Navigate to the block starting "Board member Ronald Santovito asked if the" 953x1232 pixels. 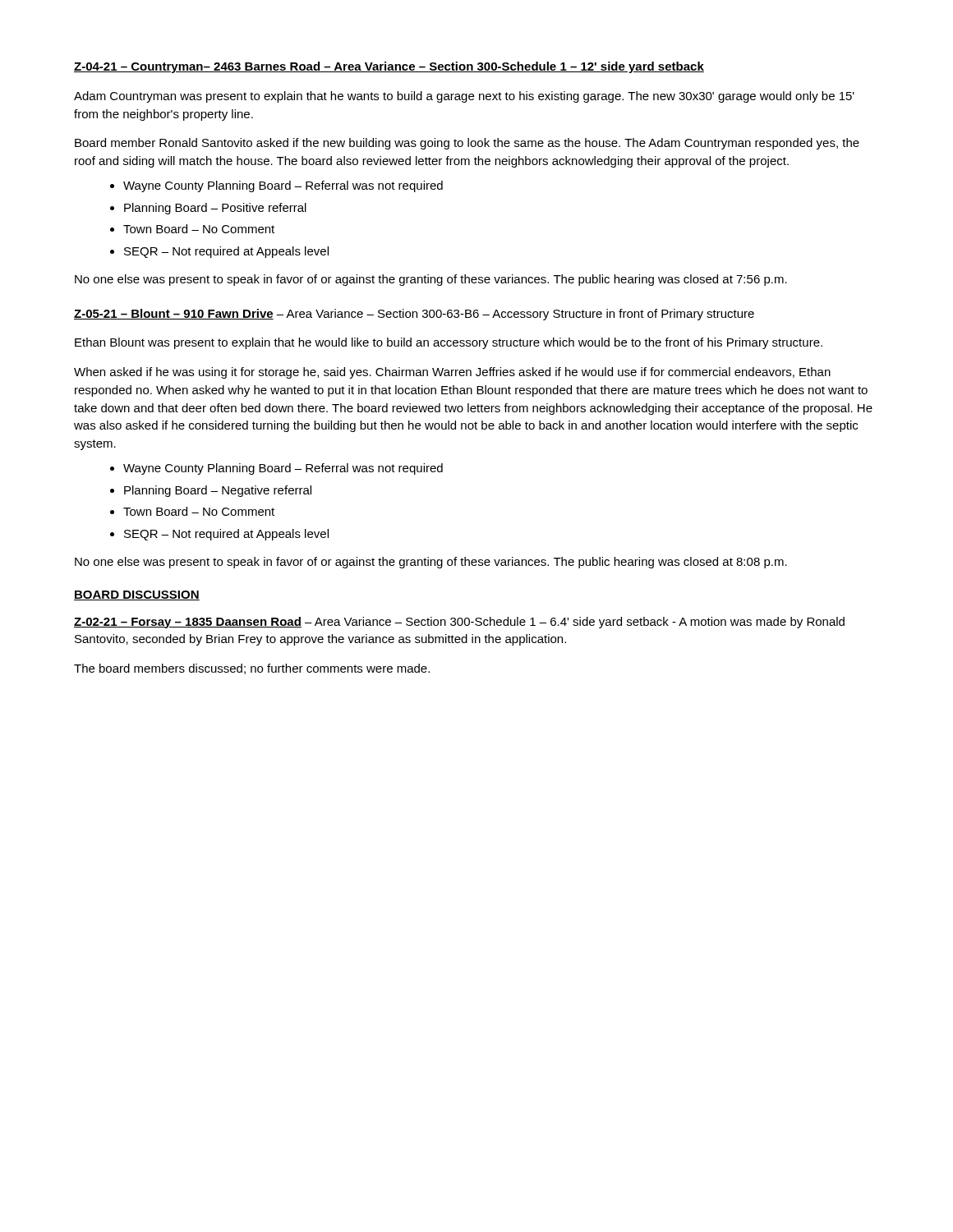click(x=467, y=152)
